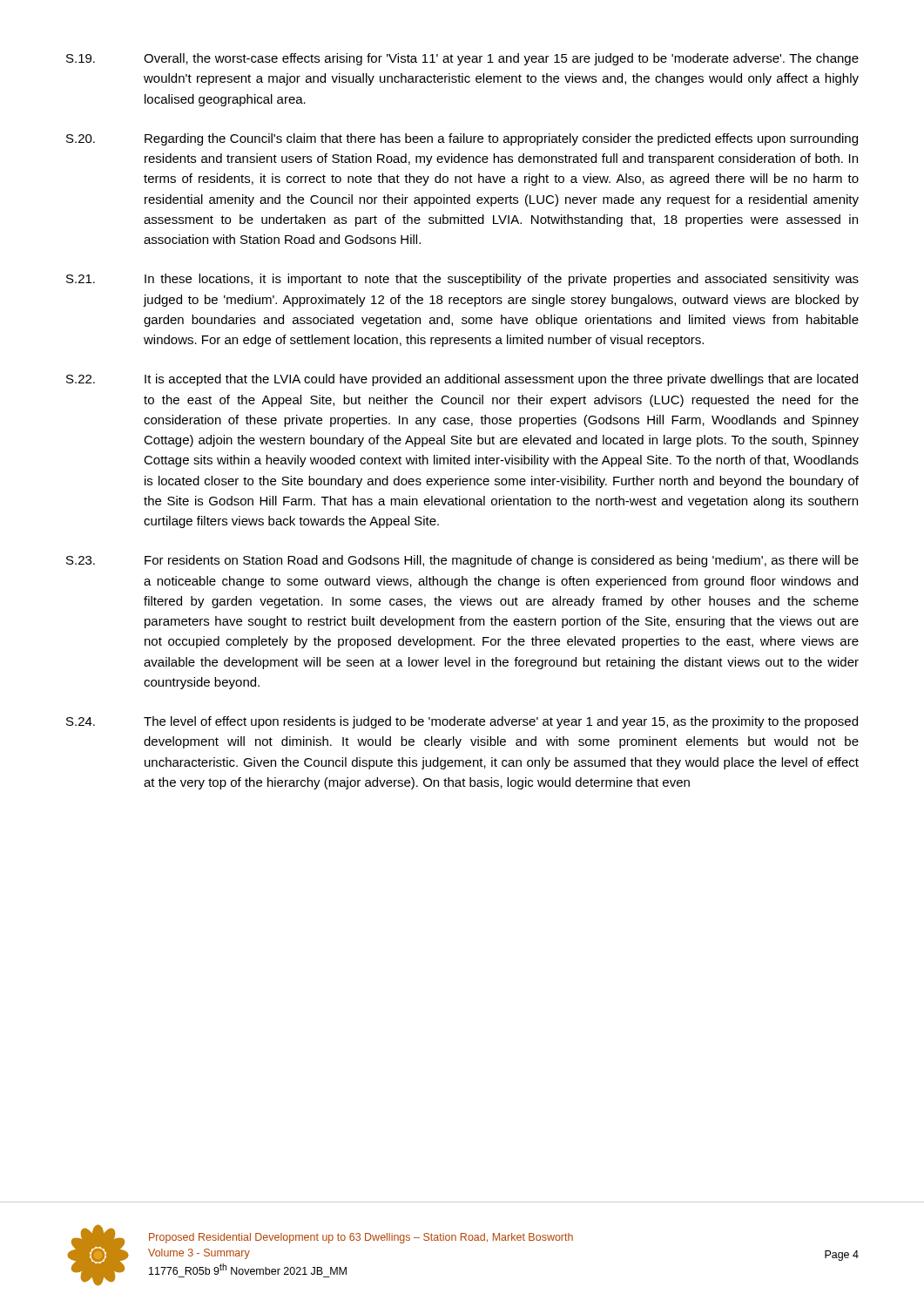Viewport: 924px width, 1307px height.
Task: Where is the passage that starts "S.23. For residents on"?
Action: (462, 621)
